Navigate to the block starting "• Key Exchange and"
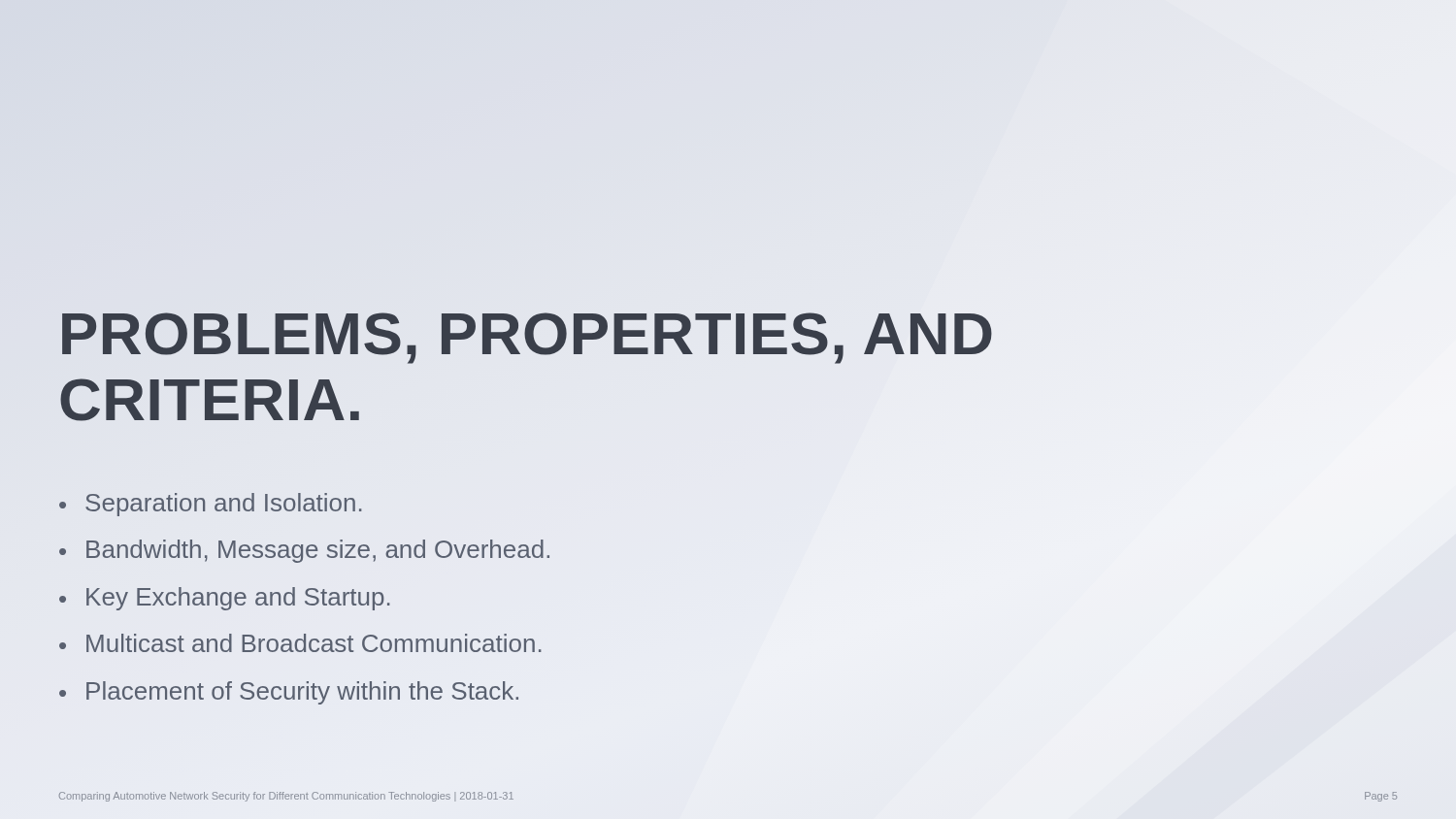 pos(225,598)
